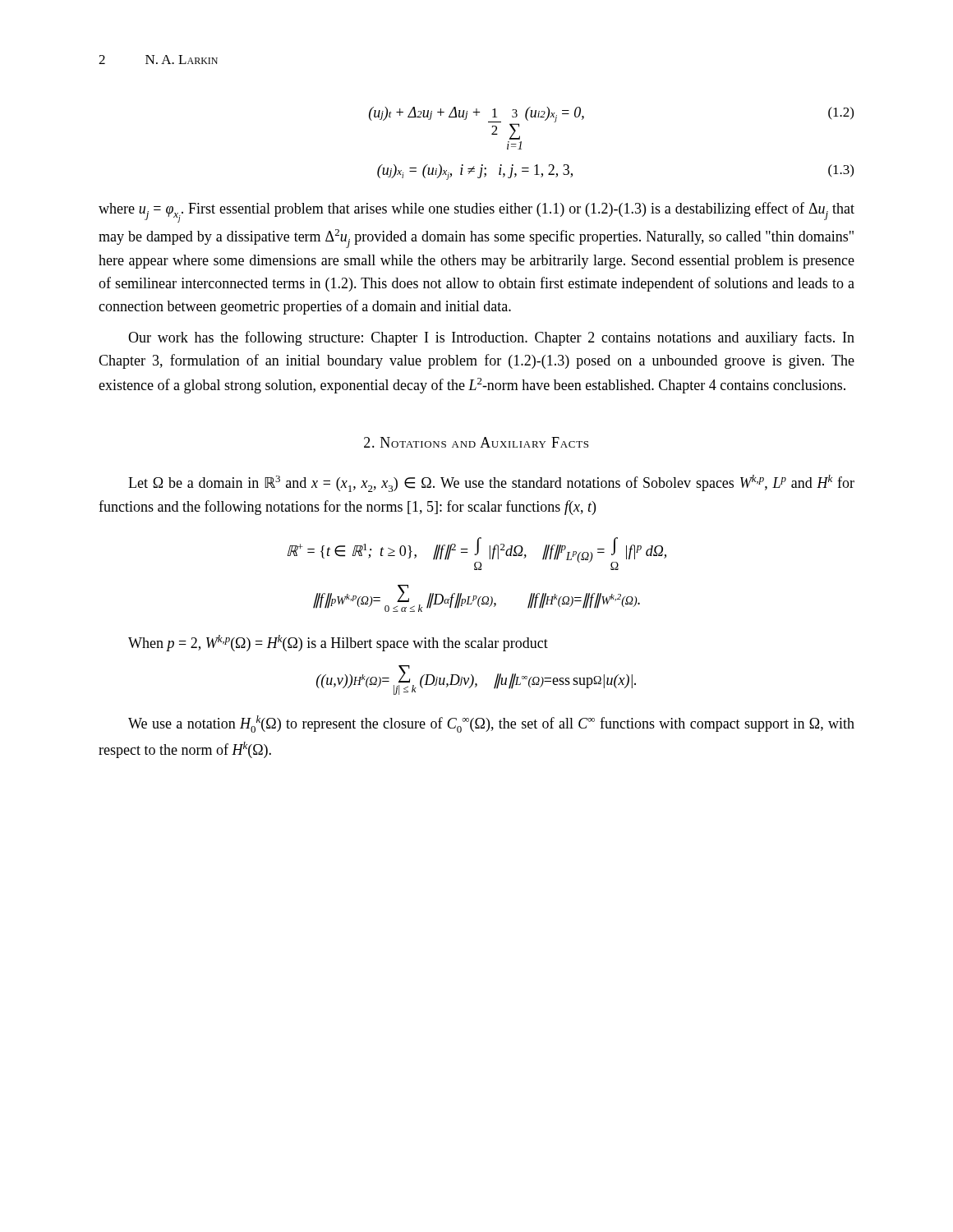The image size is (953, 1232).
Task: Locate the section header with the text "2. Notations and"
Action: click(x=476, y=443)
